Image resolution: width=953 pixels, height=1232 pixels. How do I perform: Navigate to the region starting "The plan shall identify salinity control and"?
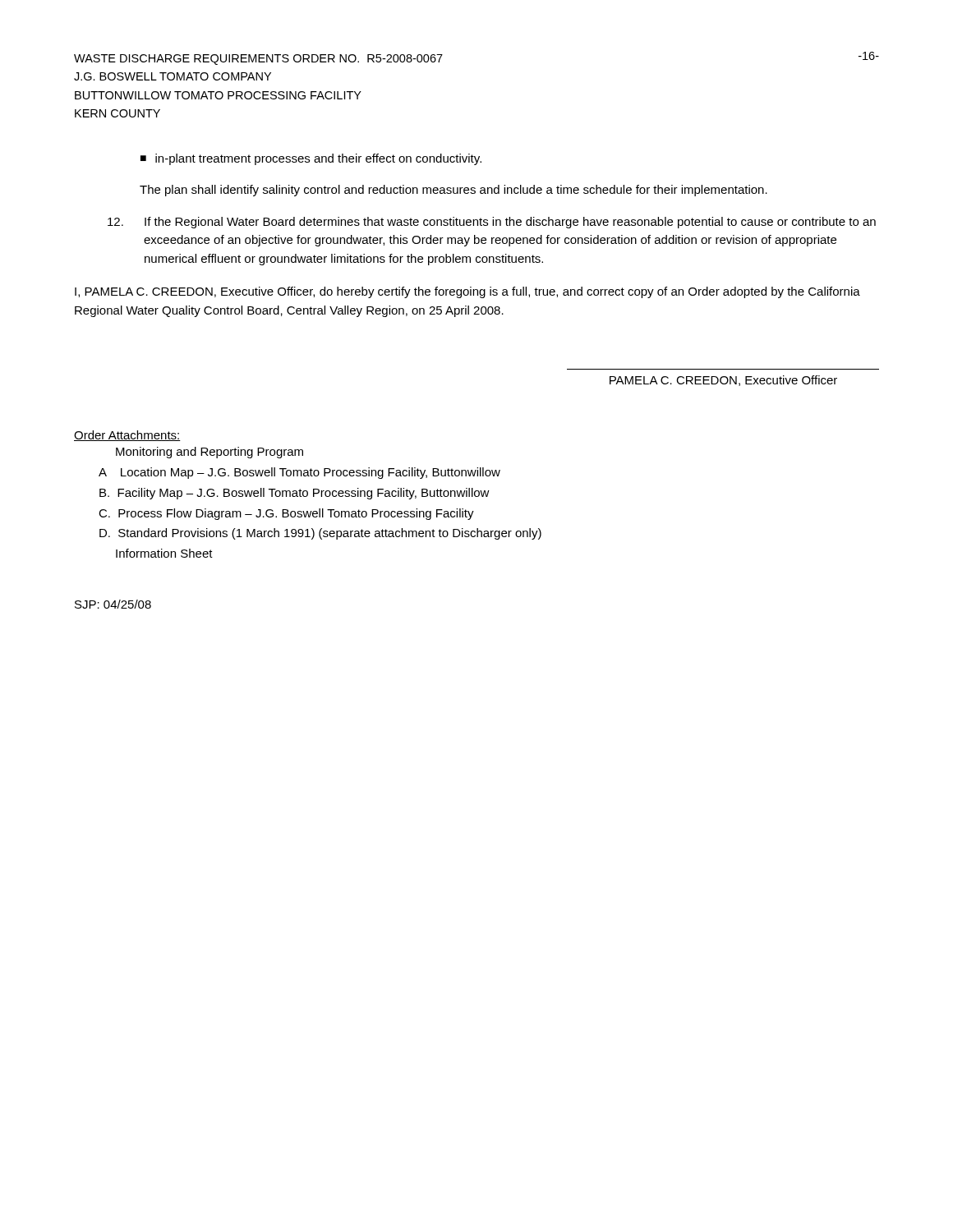454,190
